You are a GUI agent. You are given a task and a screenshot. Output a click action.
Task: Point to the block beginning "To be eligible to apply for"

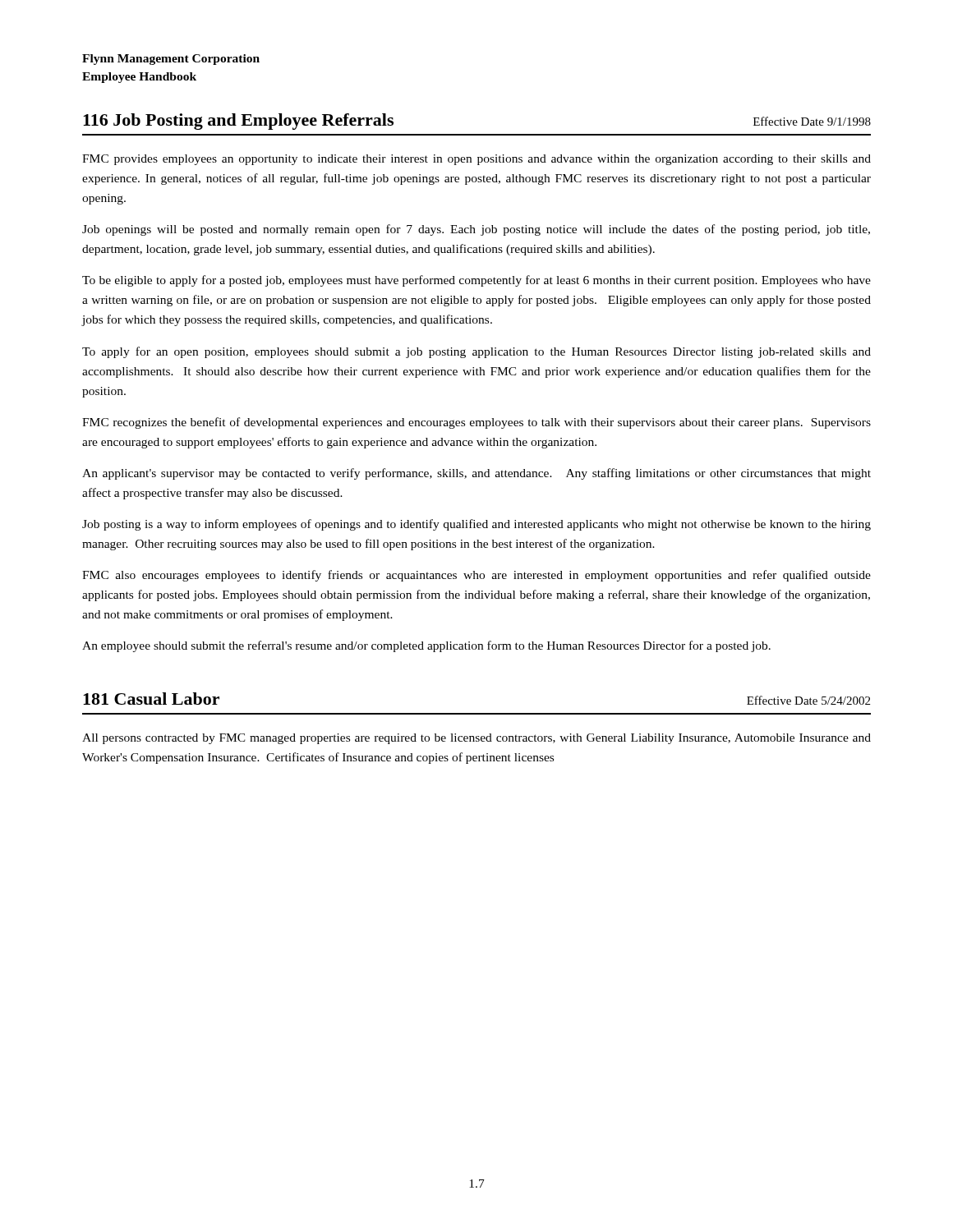click(476, 300)
